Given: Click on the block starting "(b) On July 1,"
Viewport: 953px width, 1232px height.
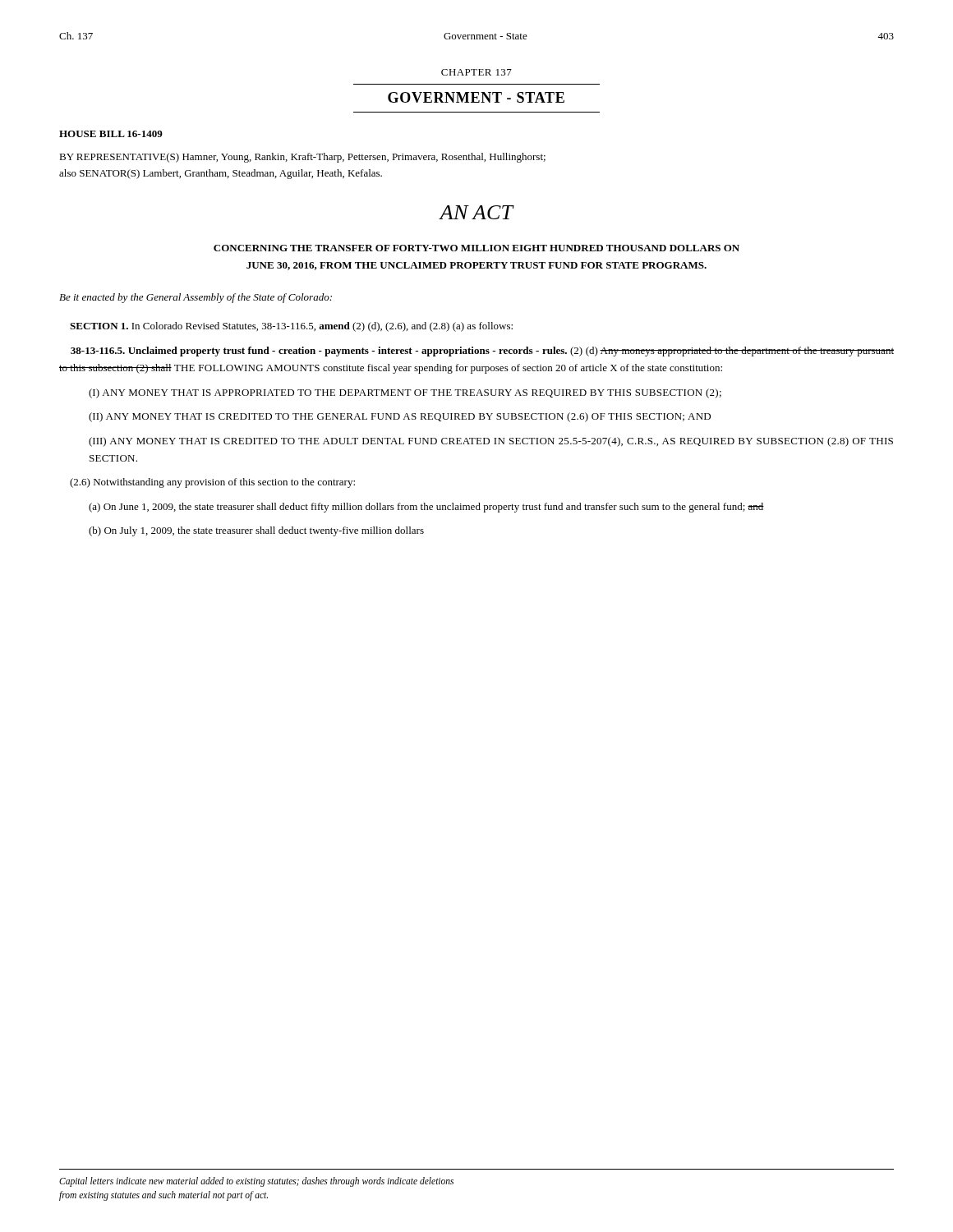Looking at the screenshot, I should (256, 530).
